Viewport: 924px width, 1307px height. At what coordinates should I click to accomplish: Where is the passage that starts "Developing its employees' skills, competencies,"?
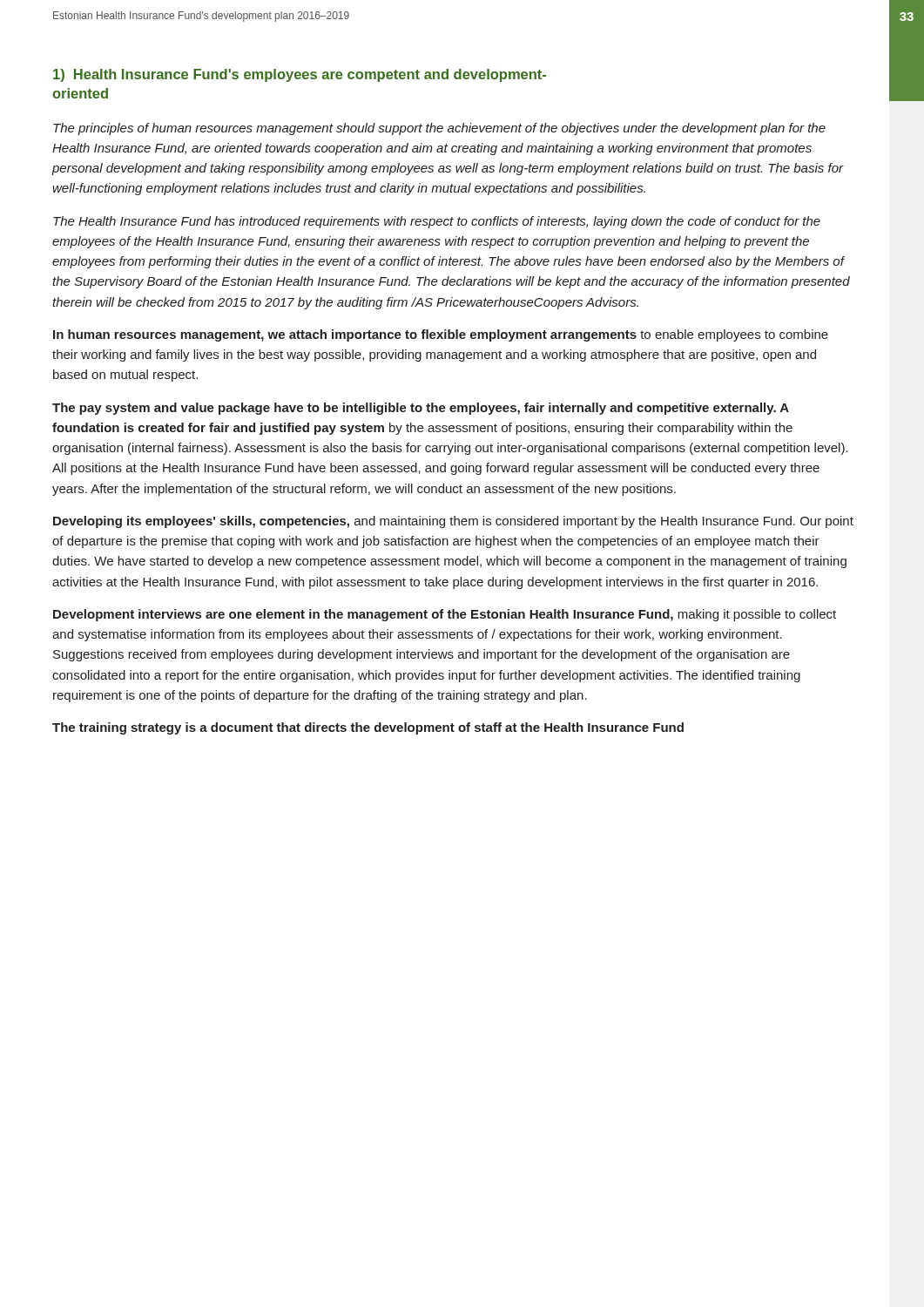pyautogui.click(x=453, y=551)
